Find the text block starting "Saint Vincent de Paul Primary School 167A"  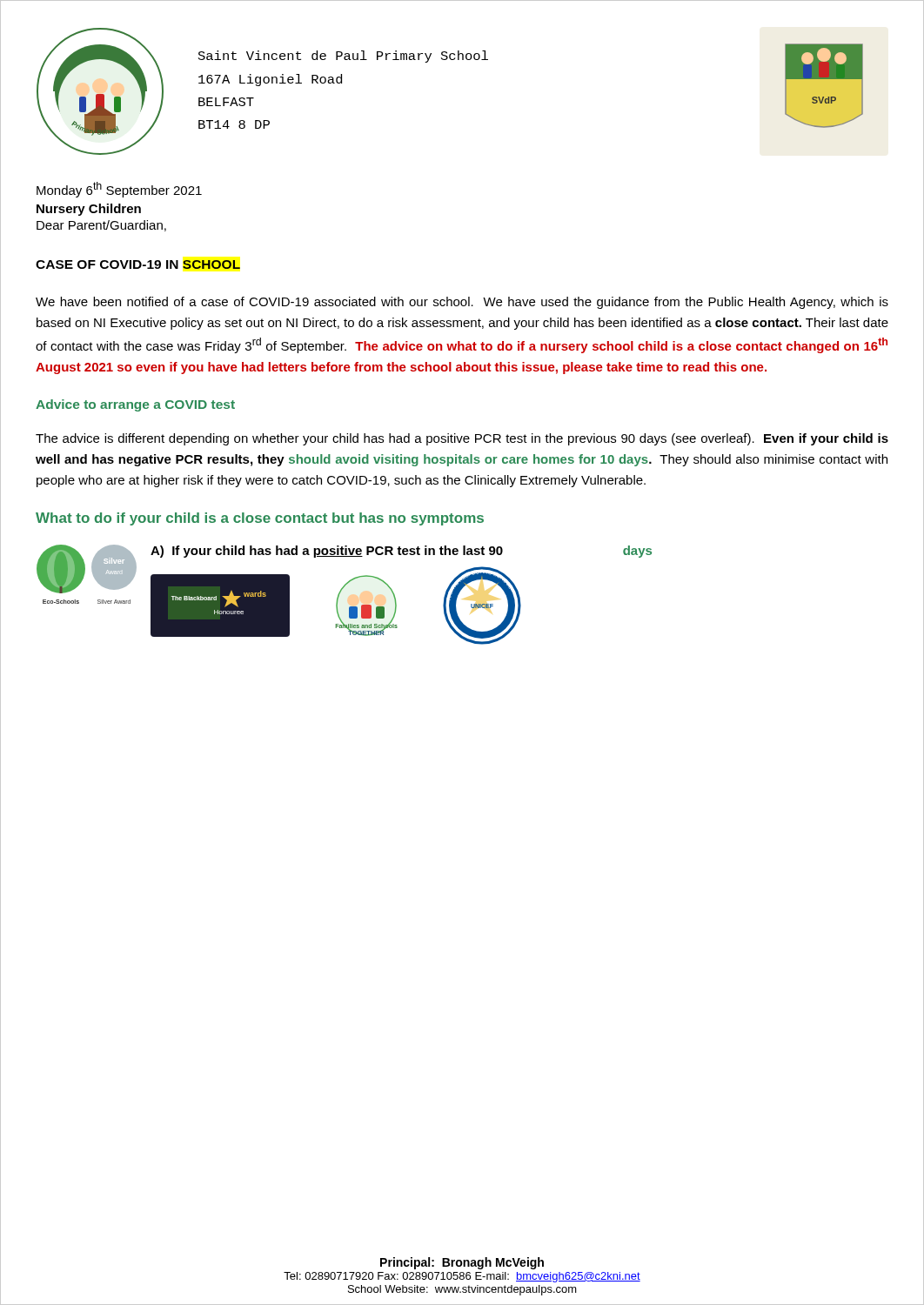pos(343,91)
